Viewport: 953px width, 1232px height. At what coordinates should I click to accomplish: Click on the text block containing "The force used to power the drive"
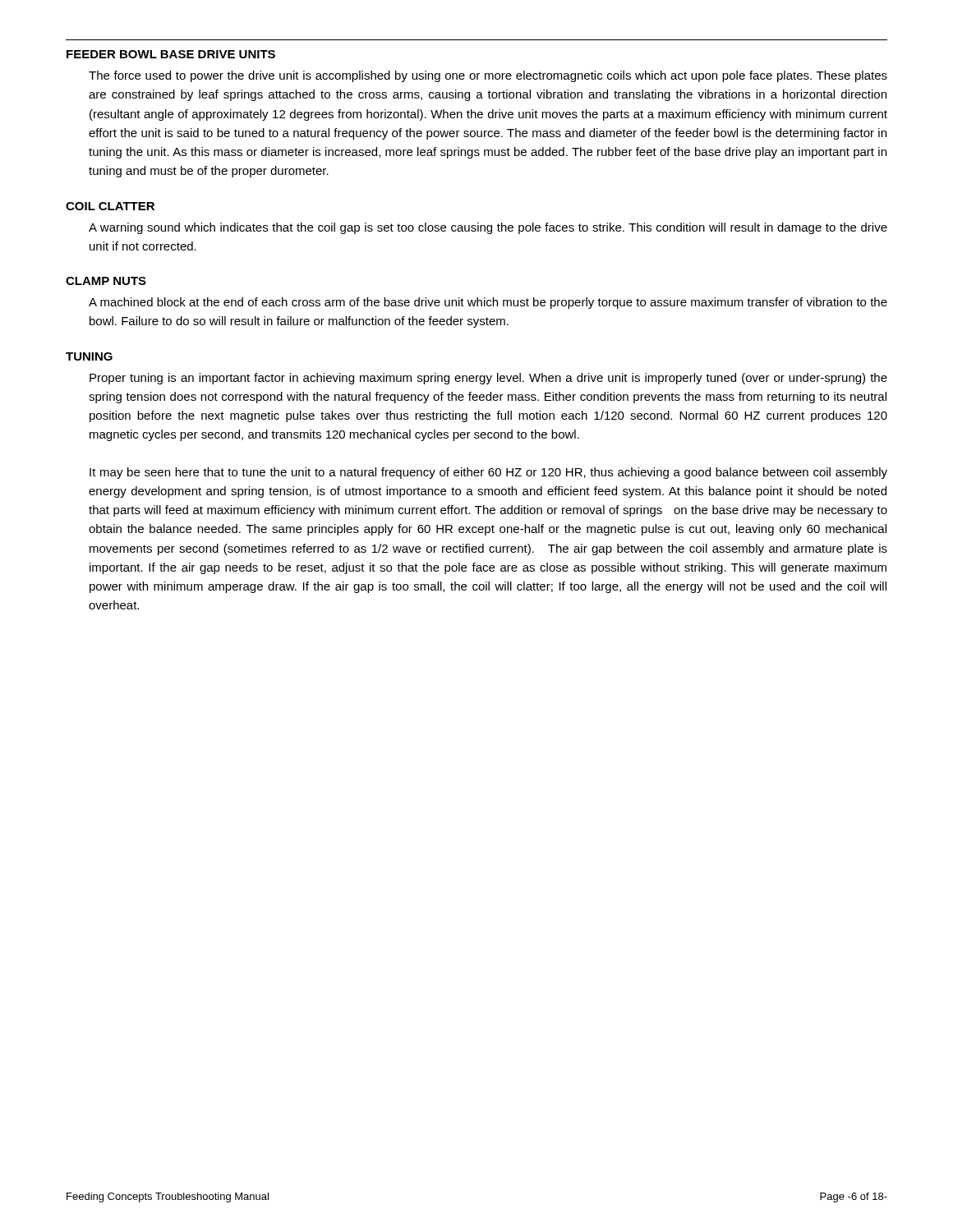488,123
